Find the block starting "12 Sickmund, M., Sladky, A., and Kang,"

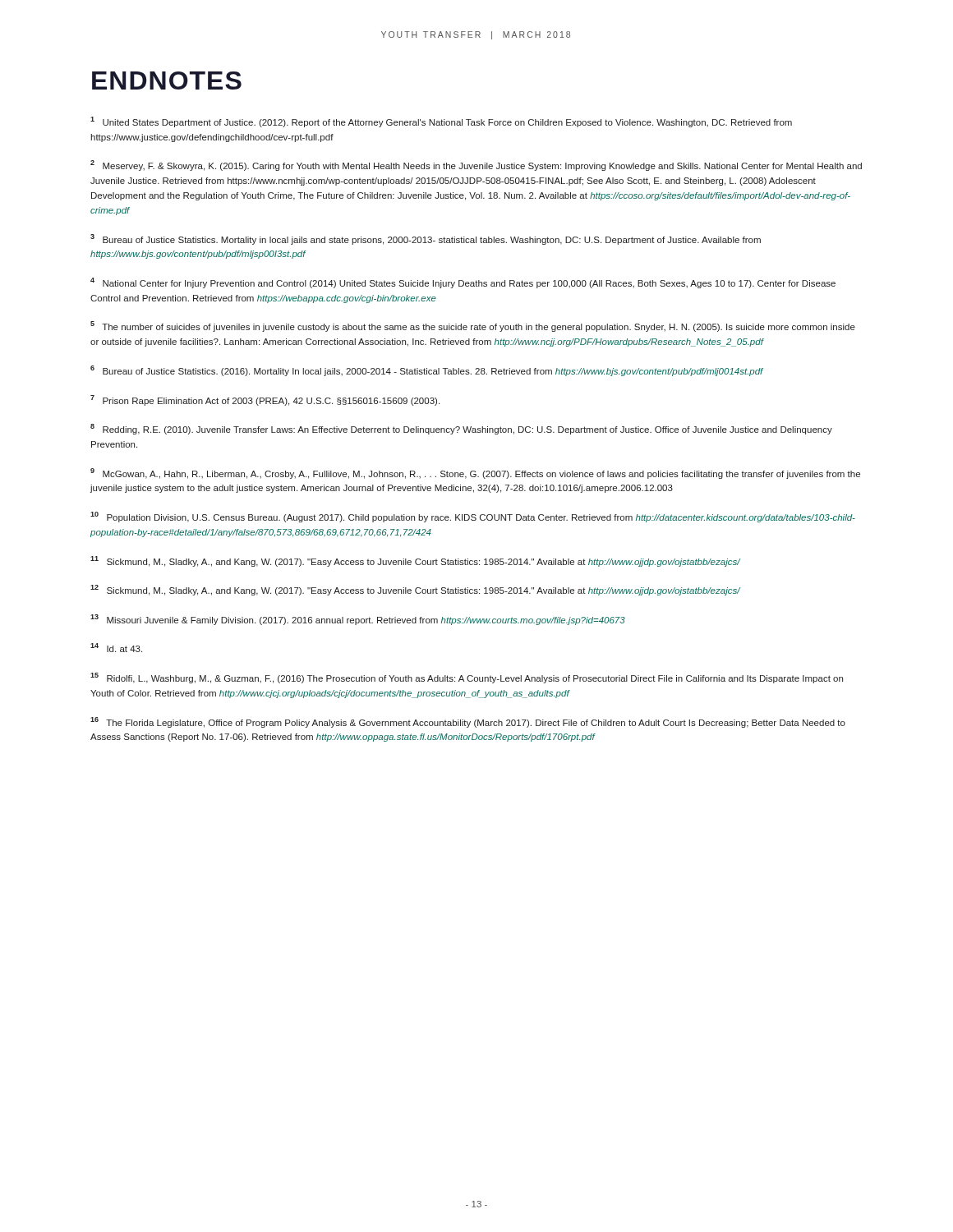point(415,589)
